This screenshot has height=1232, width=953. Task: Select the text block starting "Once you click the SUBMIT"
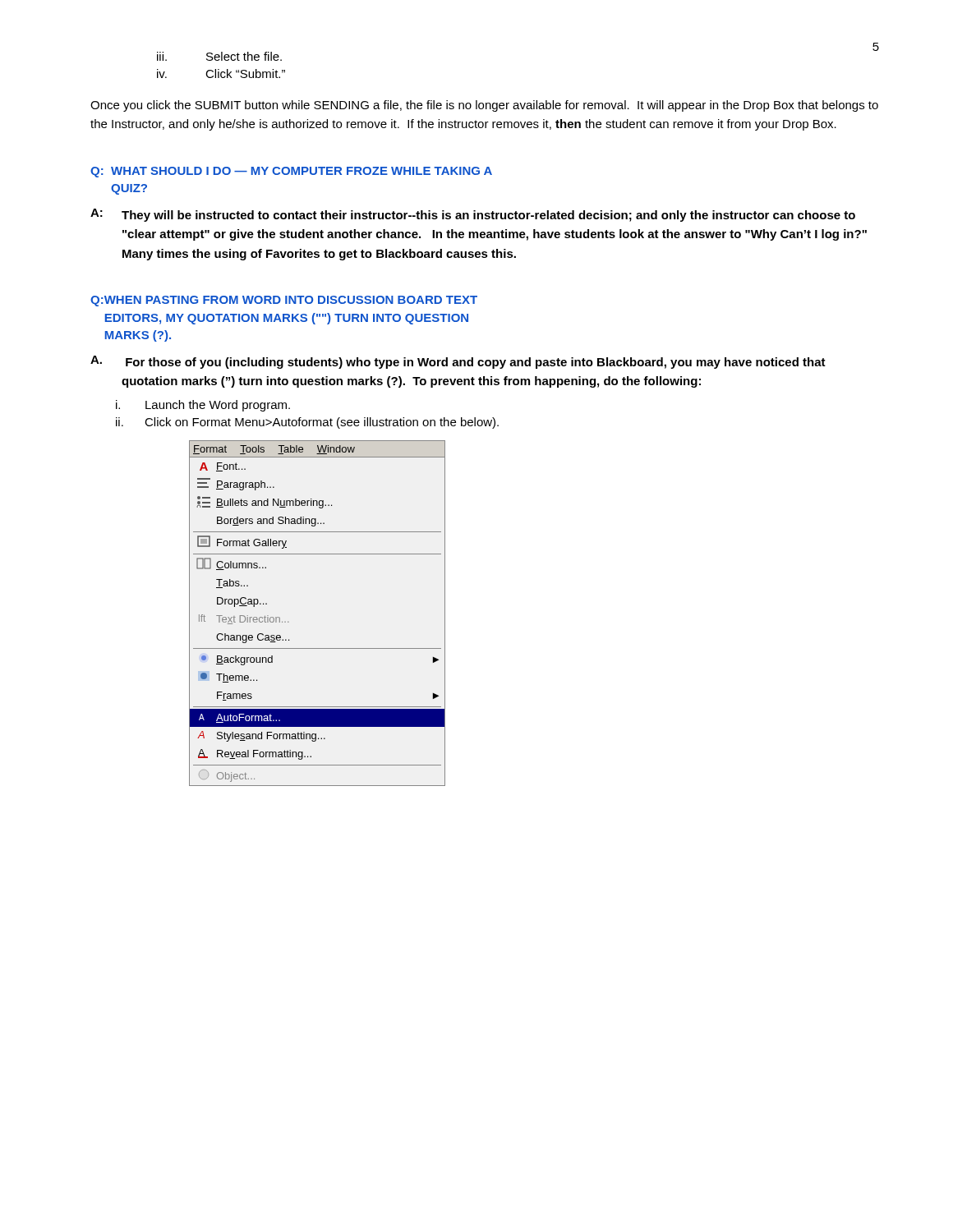pos(484,114)
